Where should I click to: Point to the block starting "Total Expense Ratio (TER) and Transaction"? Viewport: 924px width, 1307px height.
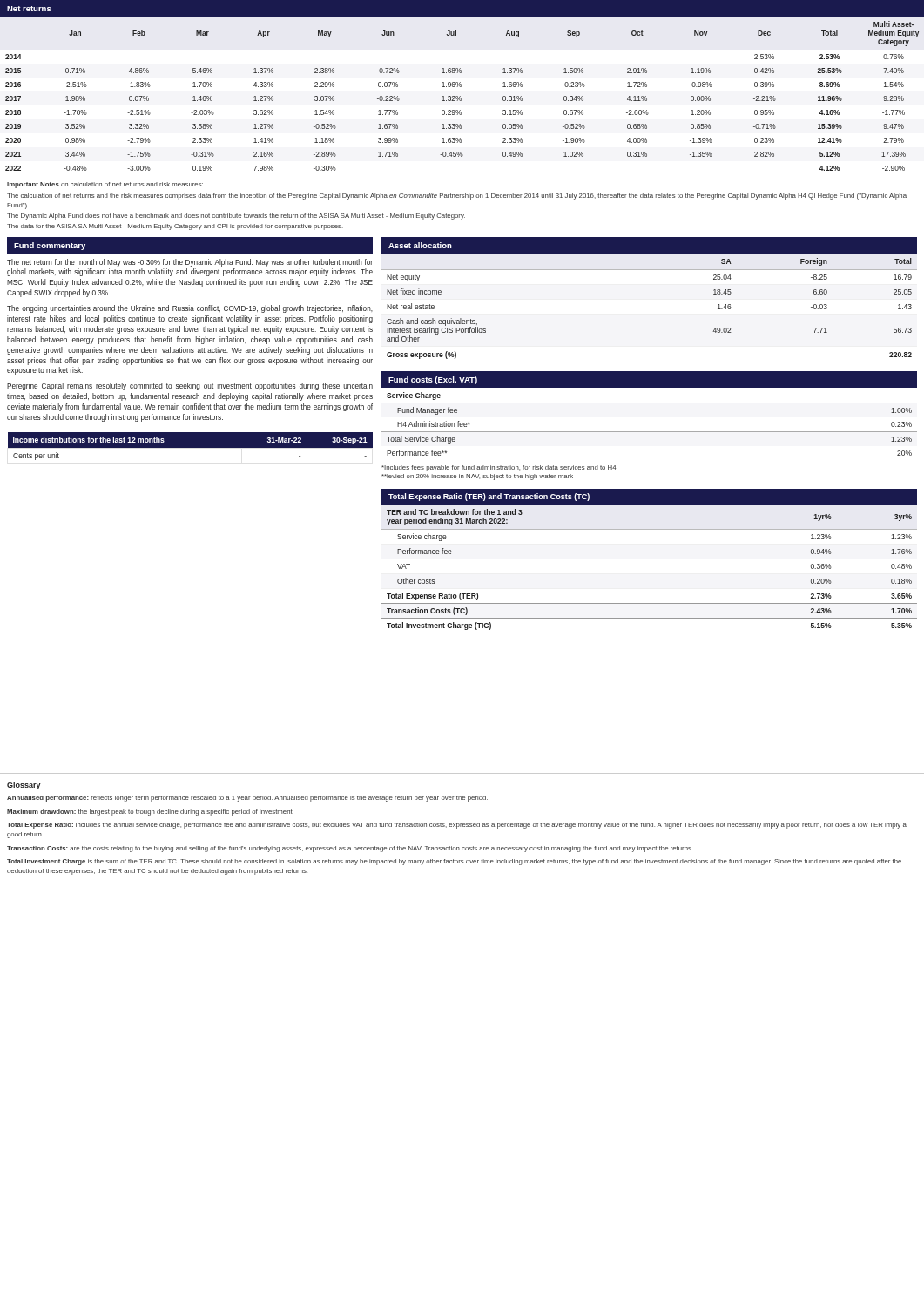pyautogui.click(x=489, y=497)
